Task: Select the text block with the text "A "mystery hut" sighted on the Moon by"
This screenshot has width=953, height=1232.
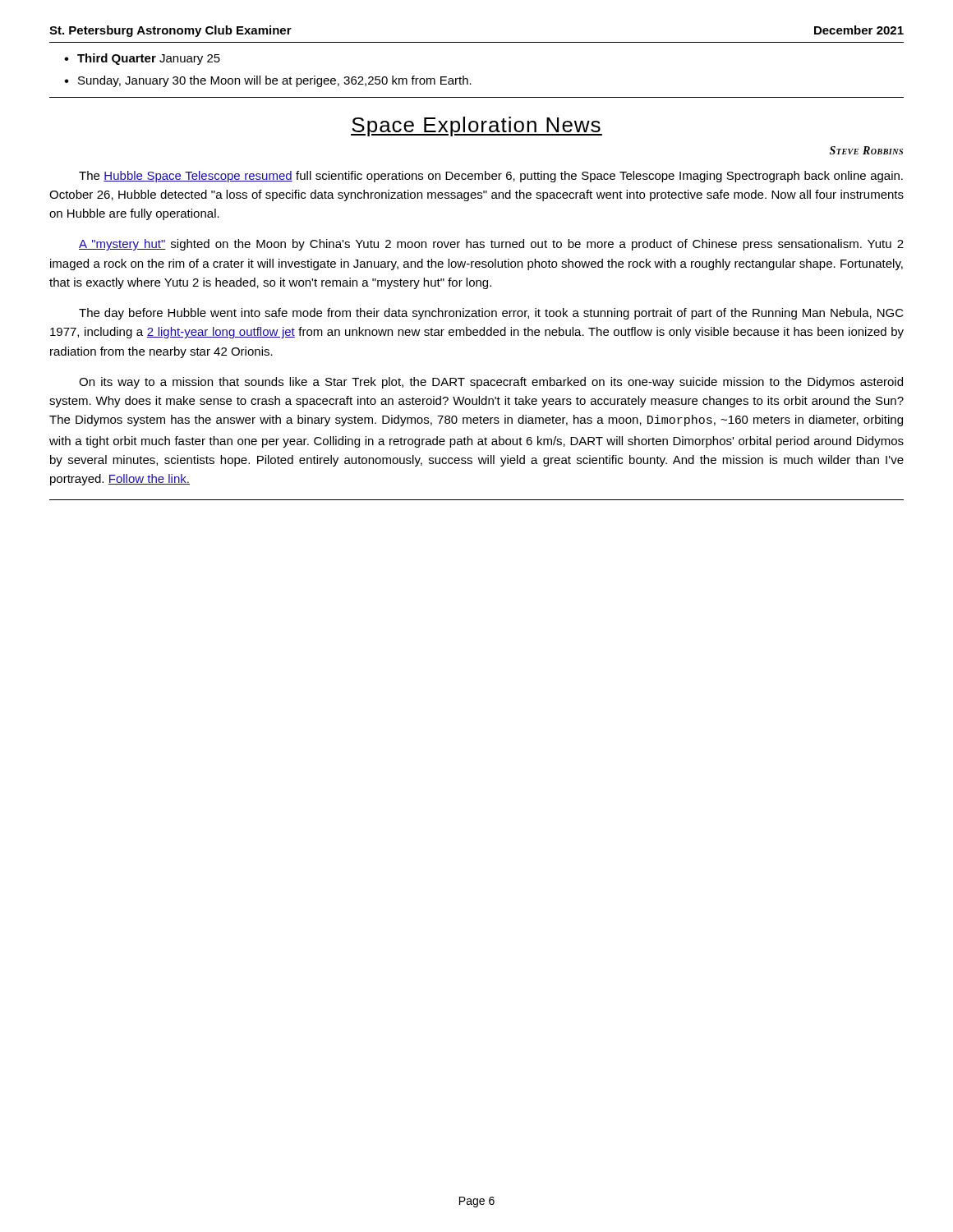Action: [476, 263]
